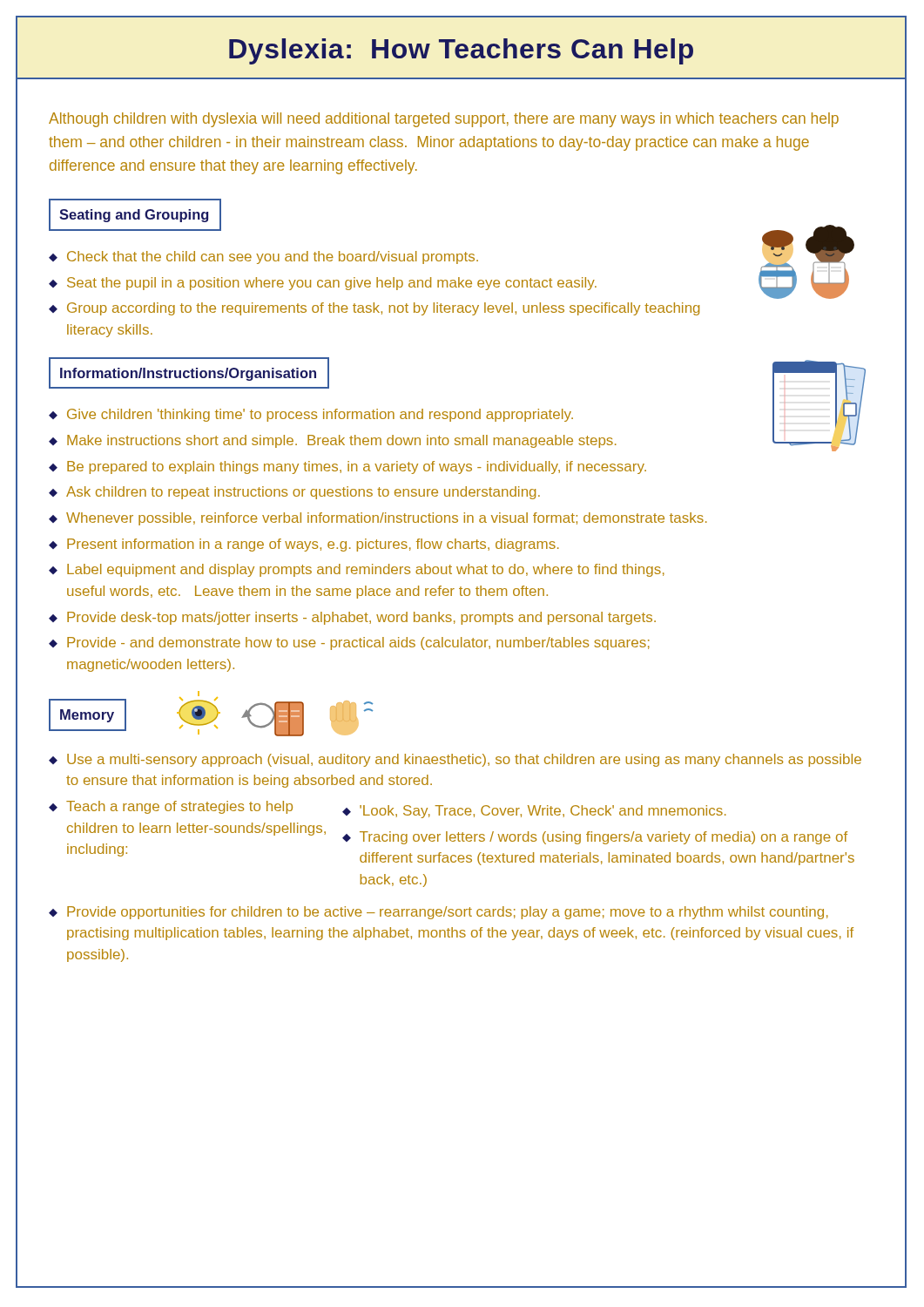Locate the block of text that opens with "Ask children to repeat"
This screenshot has height=1307, width=924.
click(304, 492)
